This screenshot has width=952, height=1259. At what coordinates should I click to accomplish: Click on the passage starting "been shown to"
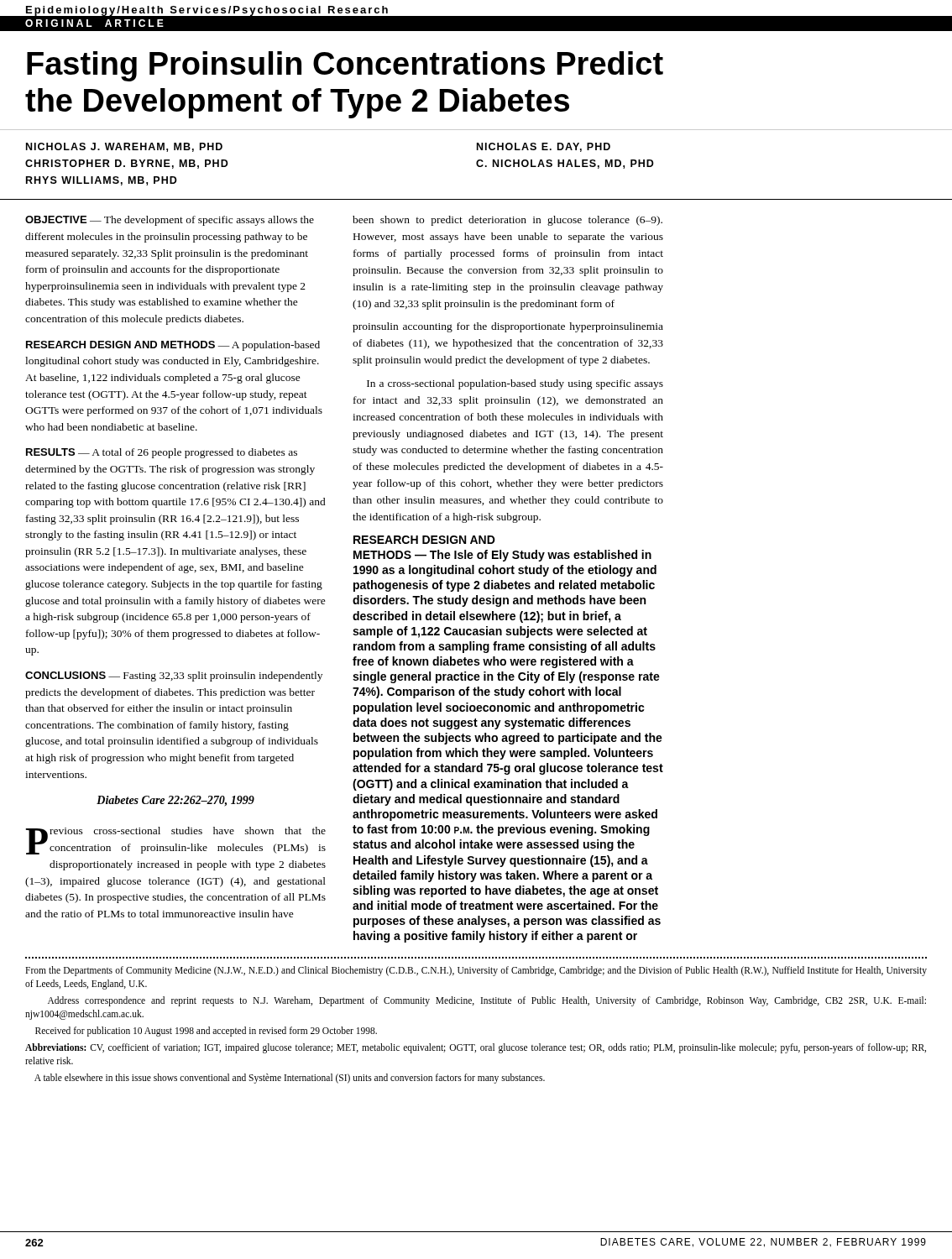point(508,261)
